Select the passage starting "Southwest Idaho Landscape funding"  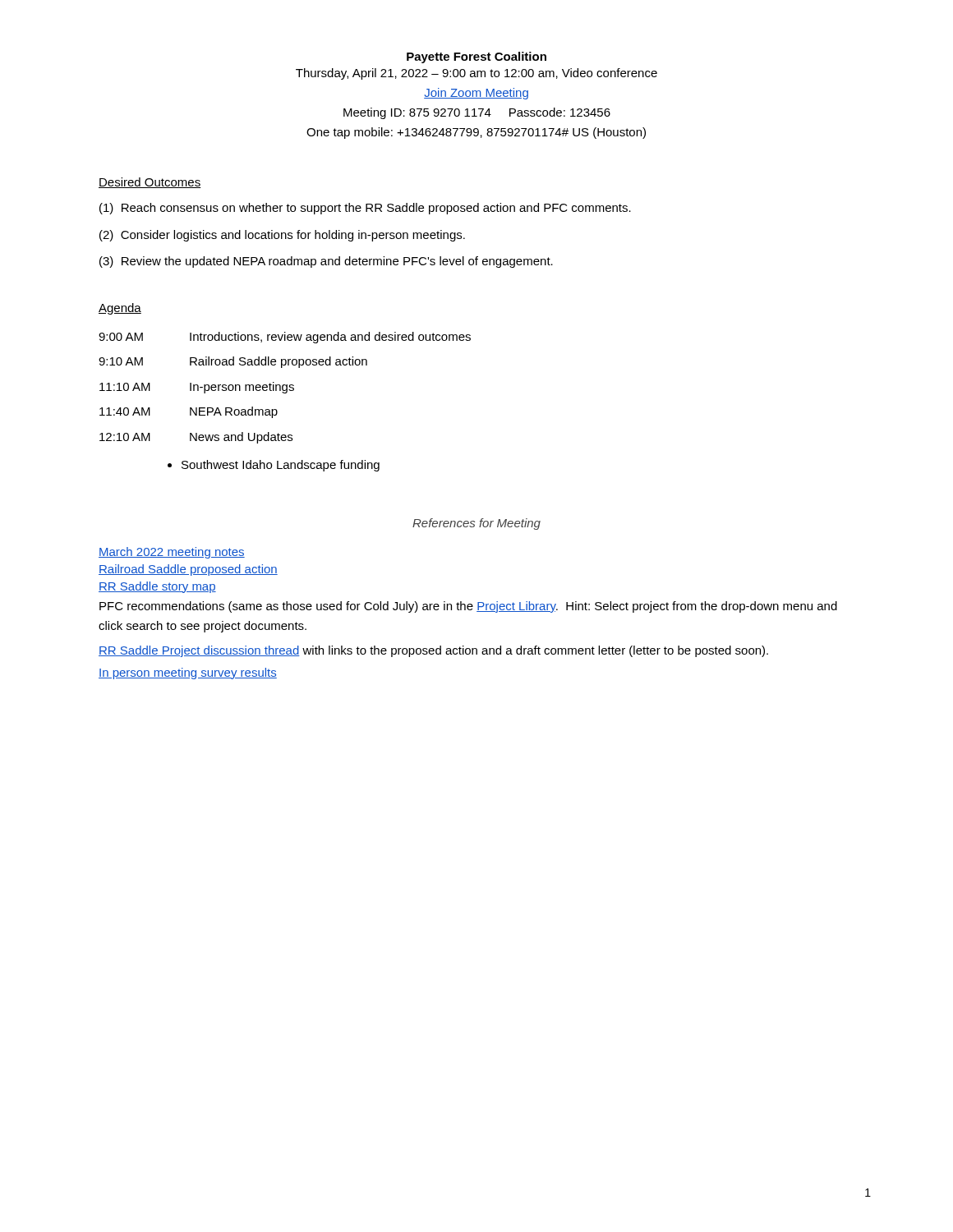[280, 464]
